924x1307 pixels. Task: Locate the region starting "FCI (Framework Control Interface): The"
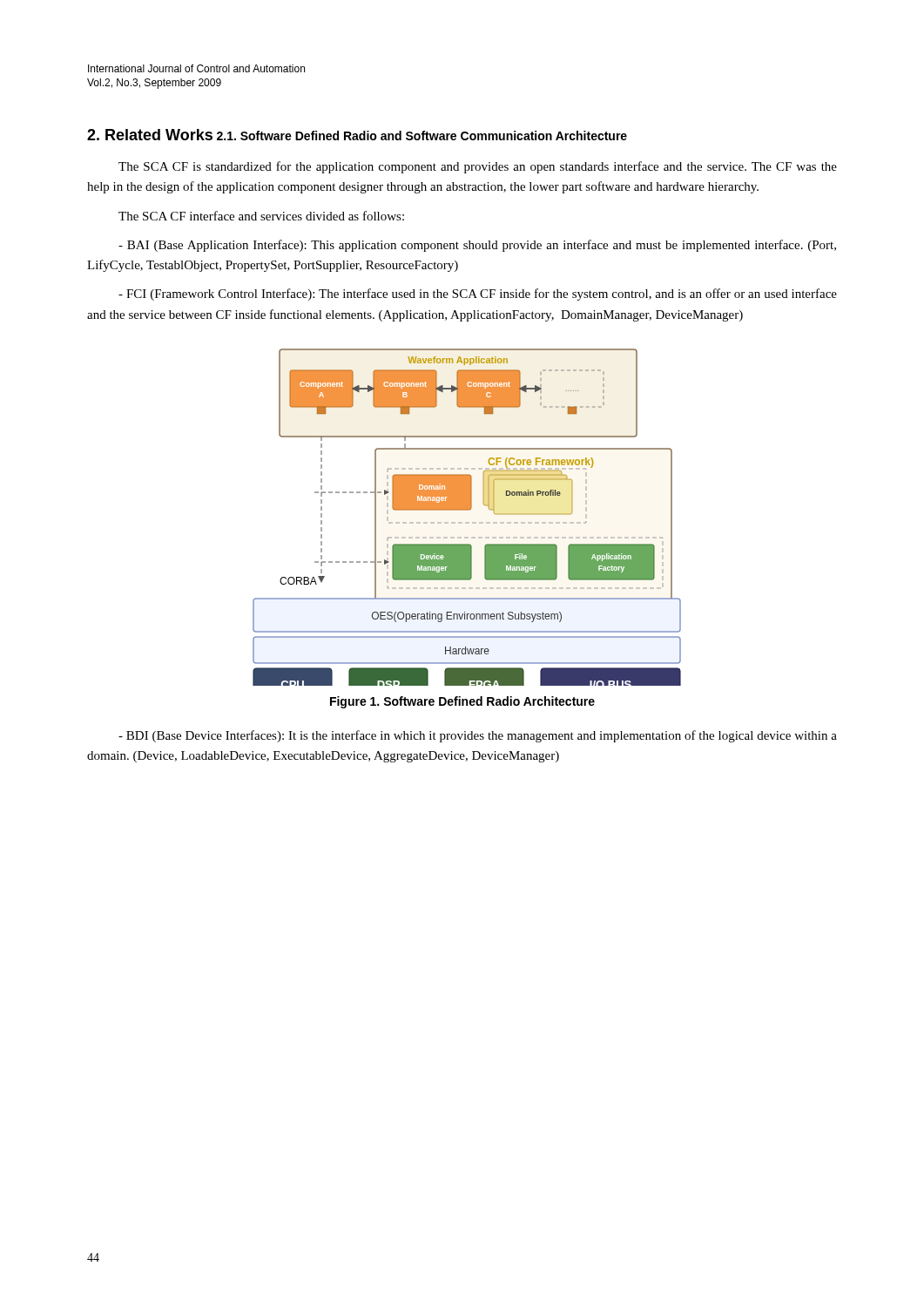(x=462, y=304)
